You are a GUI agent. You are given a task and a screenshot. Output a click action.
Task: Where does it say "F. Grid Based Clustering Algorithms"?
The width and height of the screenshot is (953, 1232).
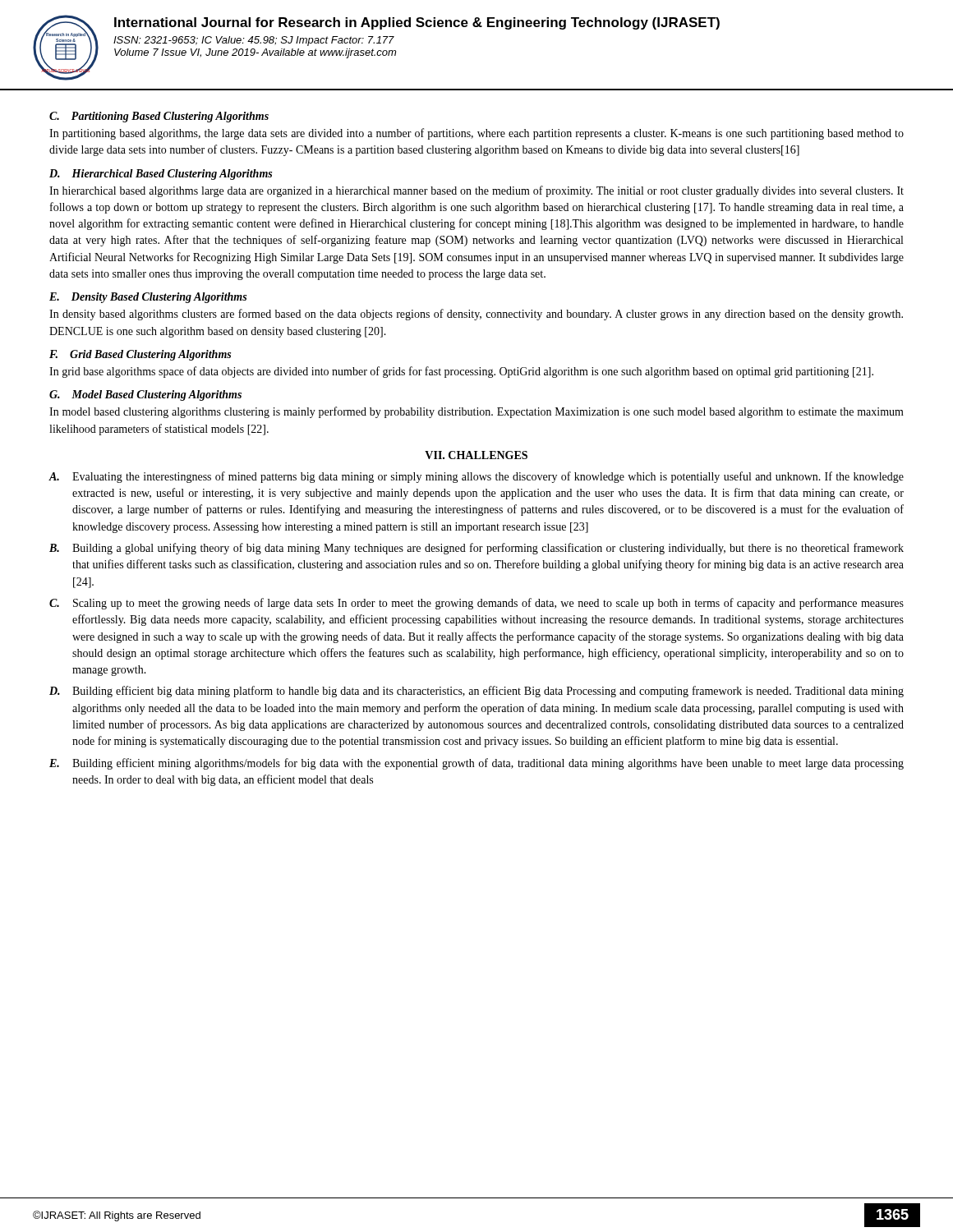point(140,354)
